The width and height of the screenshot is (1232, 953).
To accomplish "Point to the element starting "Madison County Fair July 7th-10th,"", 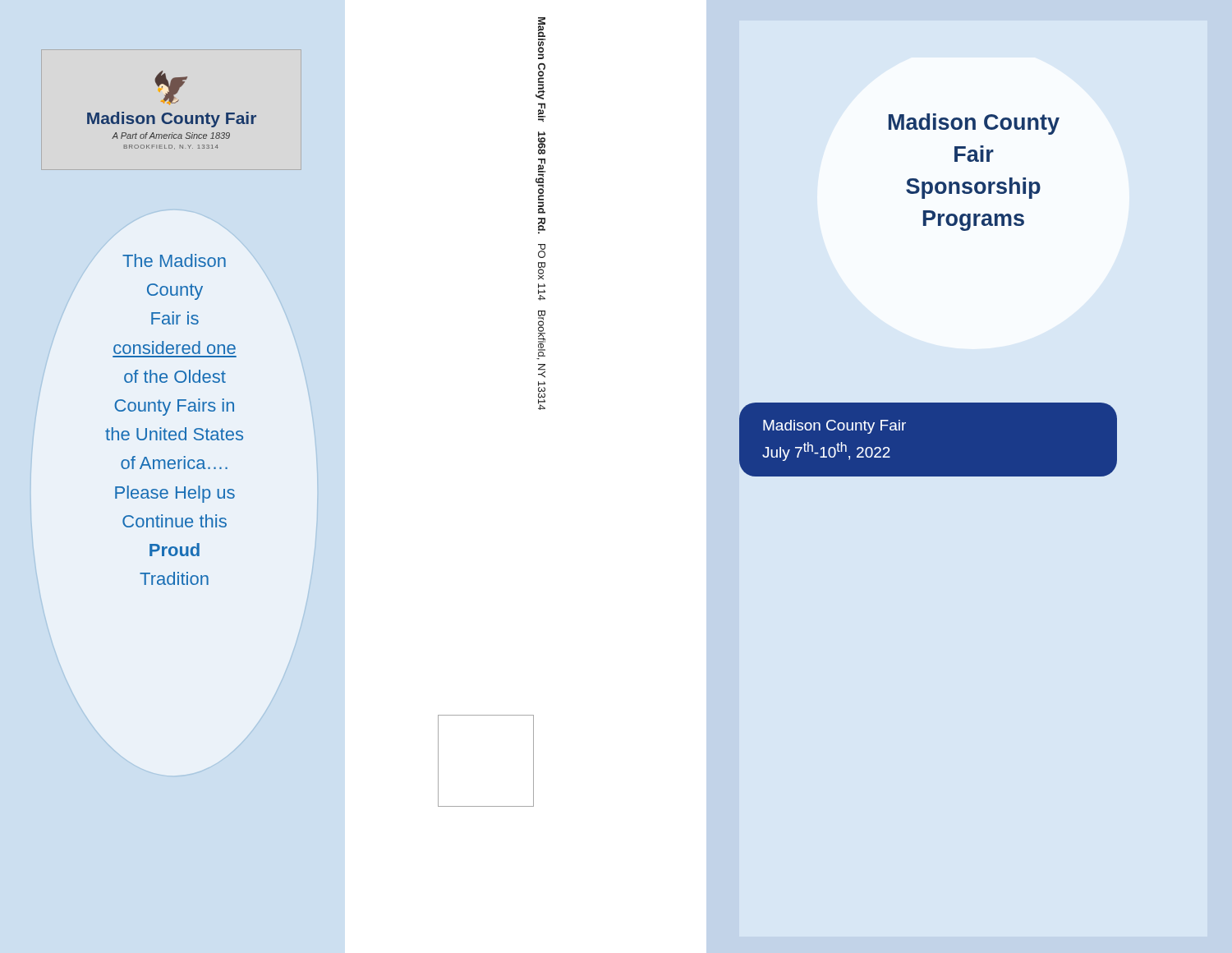I will pyautogui.click(x=834, y=440).
